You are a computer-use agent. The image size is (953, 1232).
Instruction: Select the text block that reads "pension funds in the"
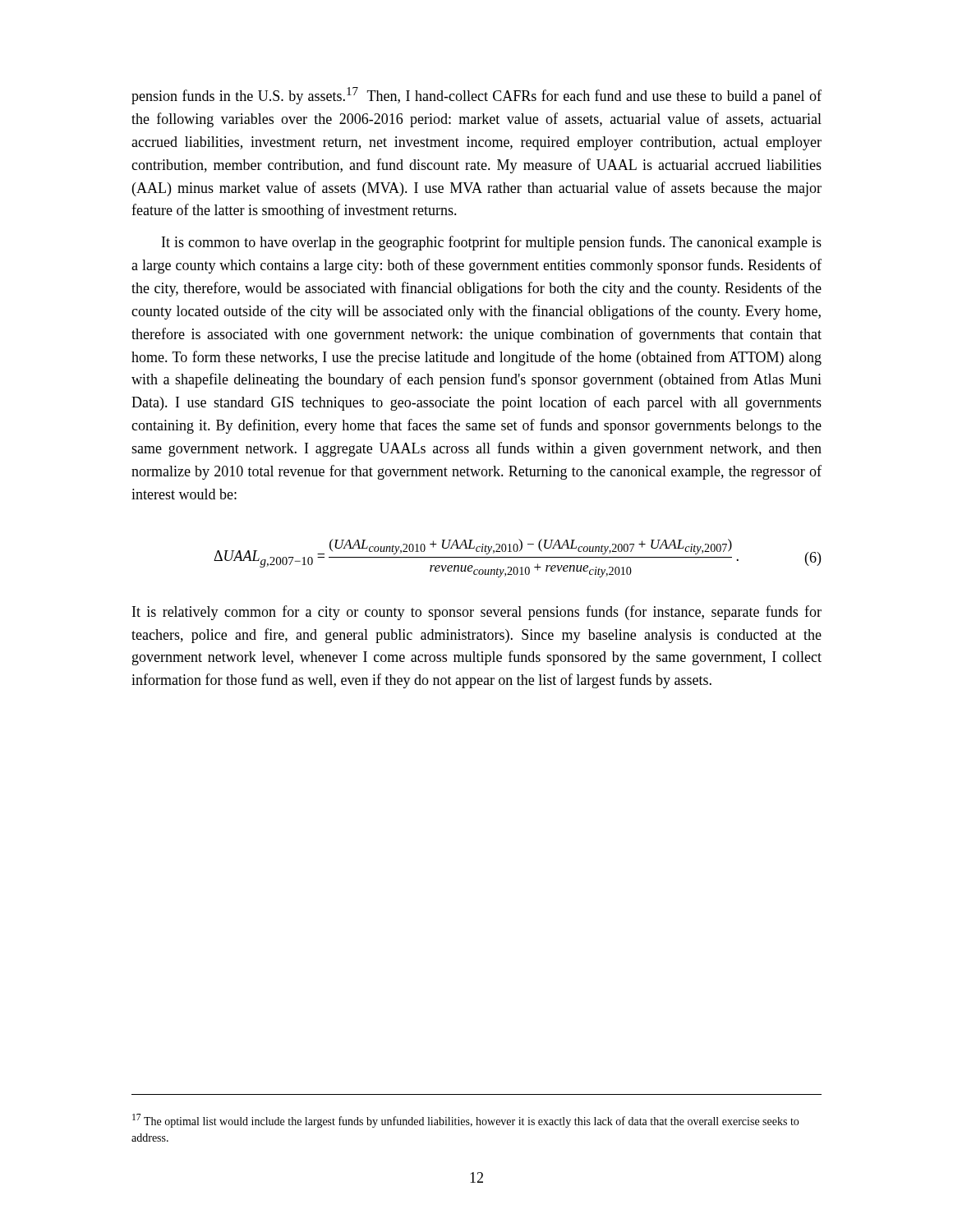[476, 294]
